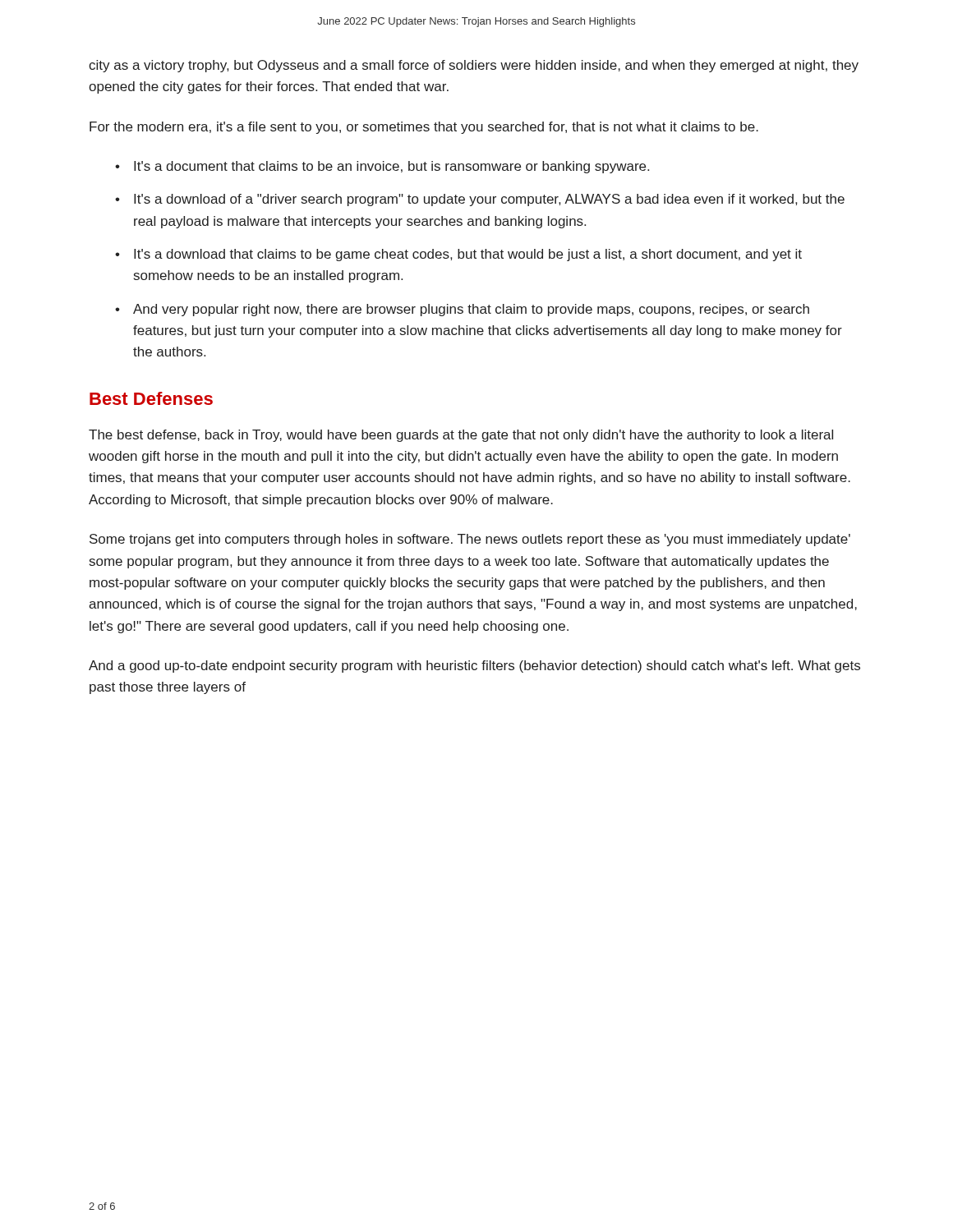The image size is (953, 1232).
Task: Find the block on this page that starts "Some trojans get into"
Action: coord(473,583)
